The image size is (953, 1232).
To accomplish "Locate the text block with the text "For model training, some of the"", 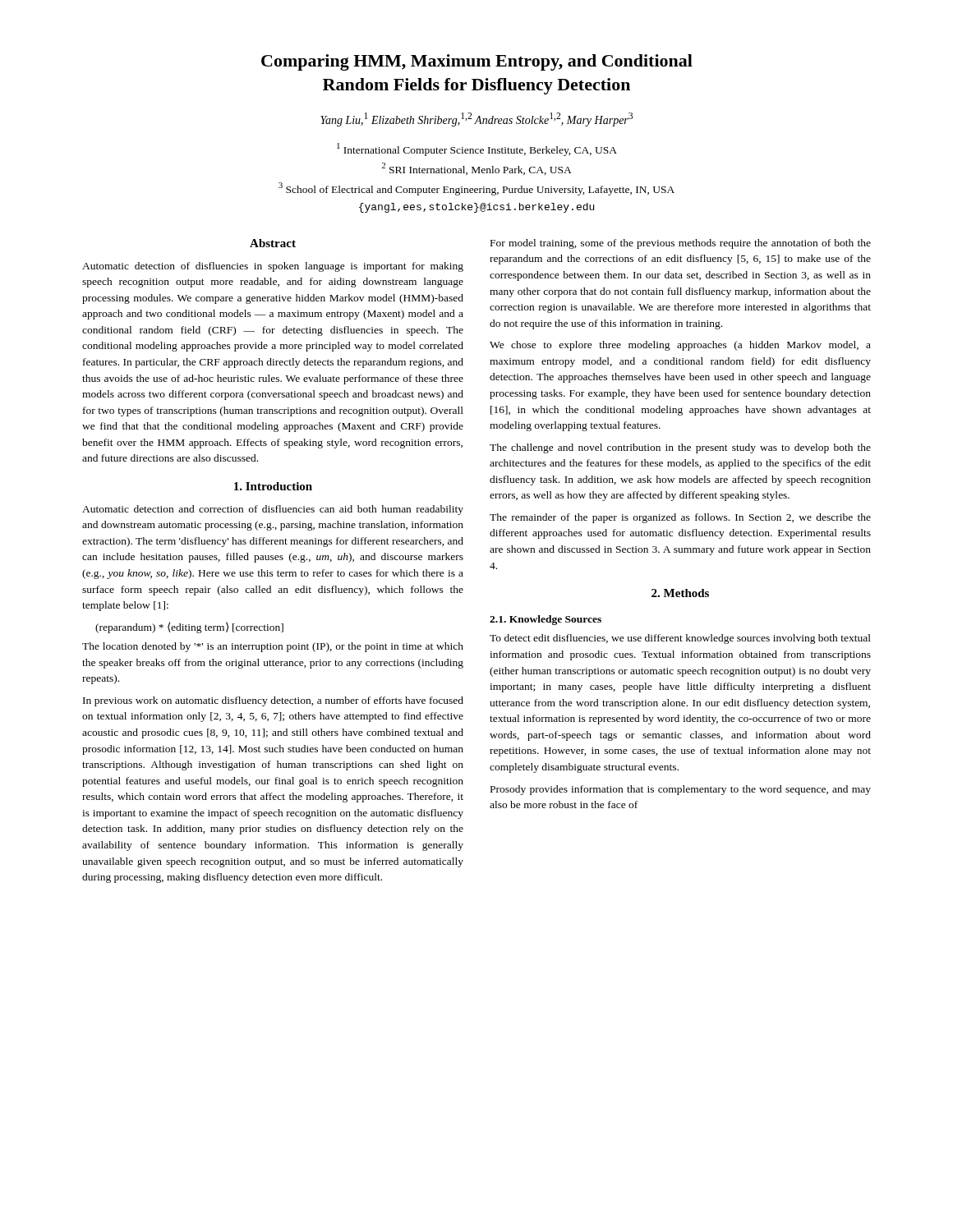I will point(680,404).
